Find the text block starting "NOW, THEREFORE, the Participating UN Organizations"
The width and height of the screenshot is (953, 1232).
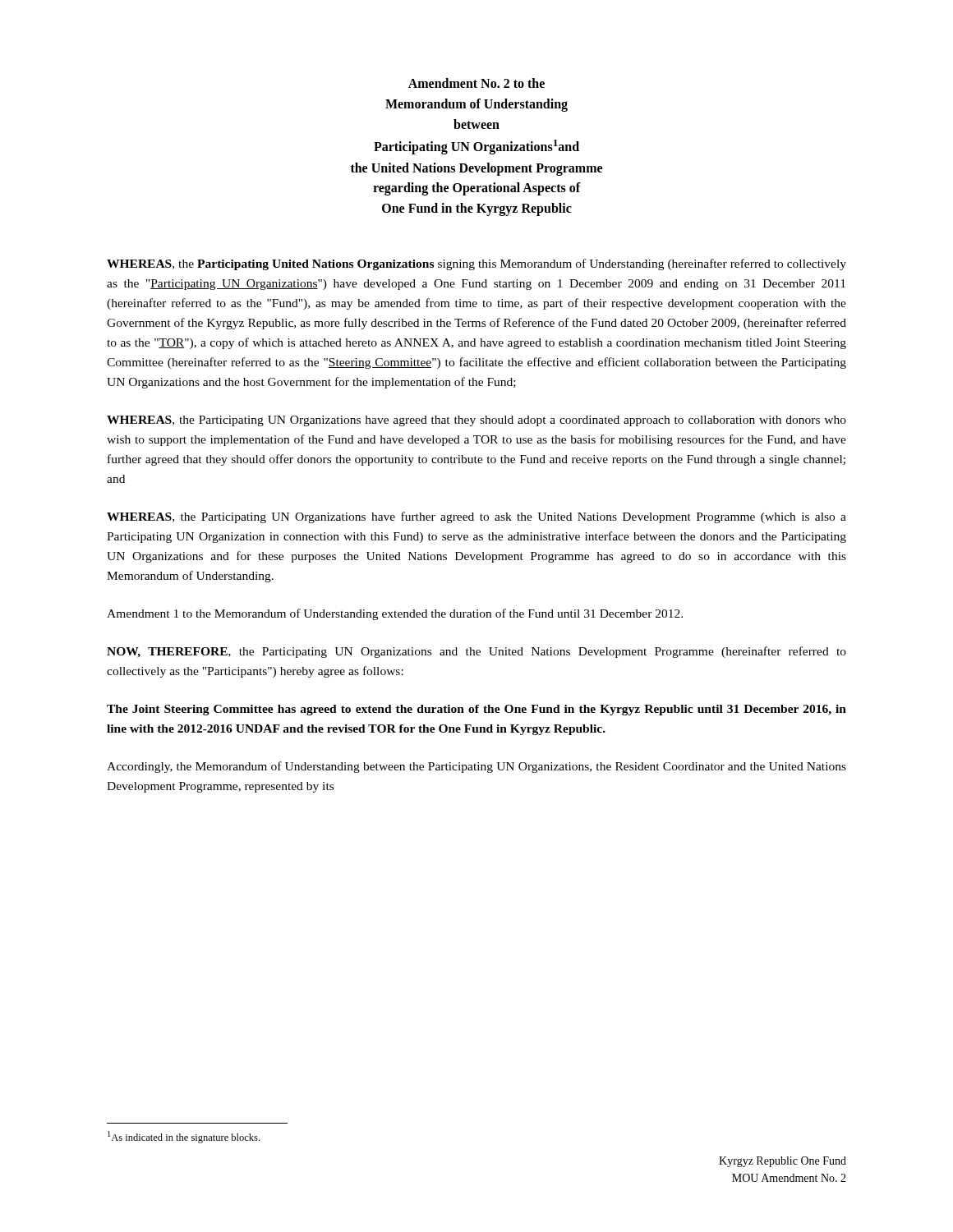476,661
